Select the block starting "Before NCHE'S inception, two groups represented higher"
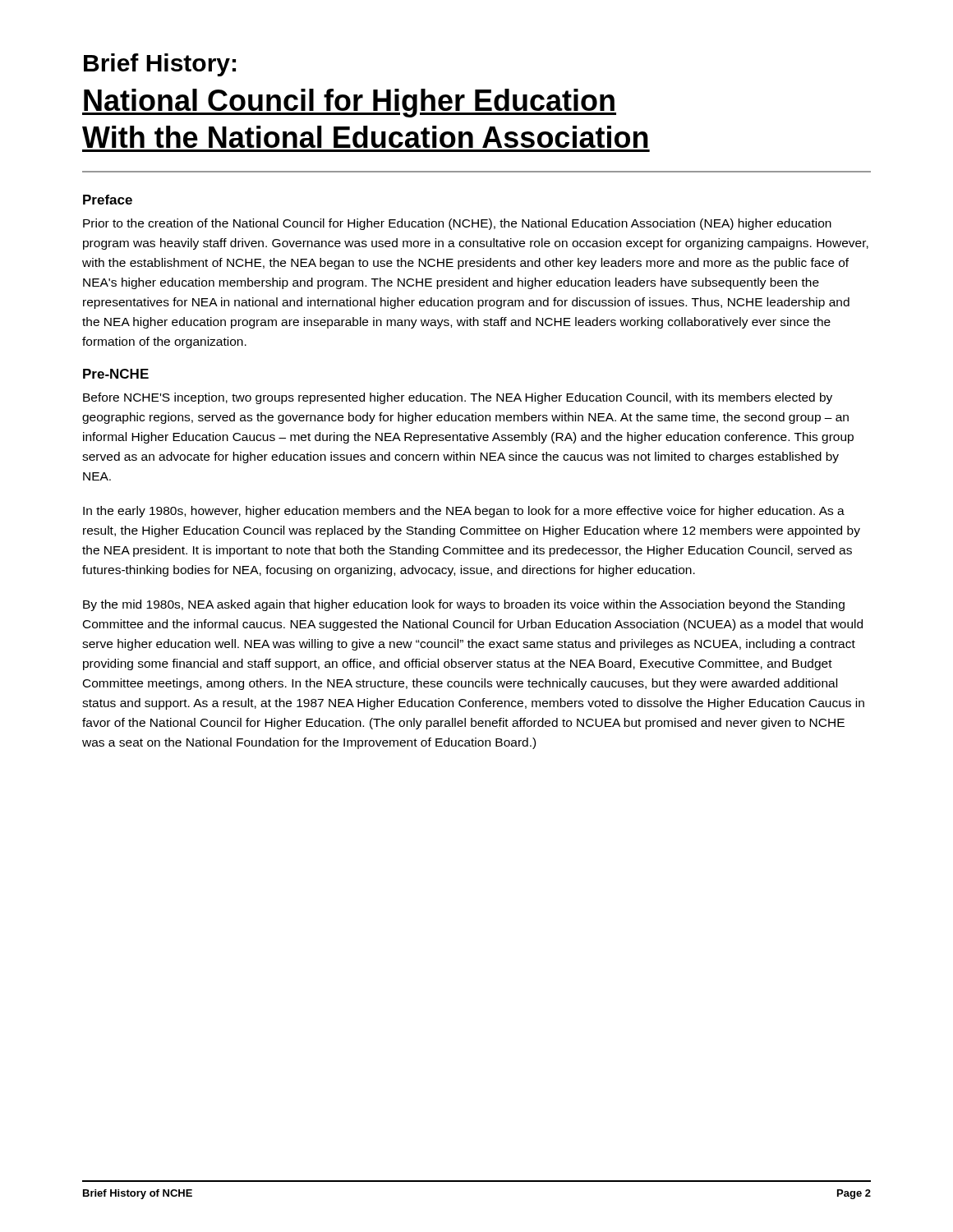The image size is (953, 1232). coord(468,437)
